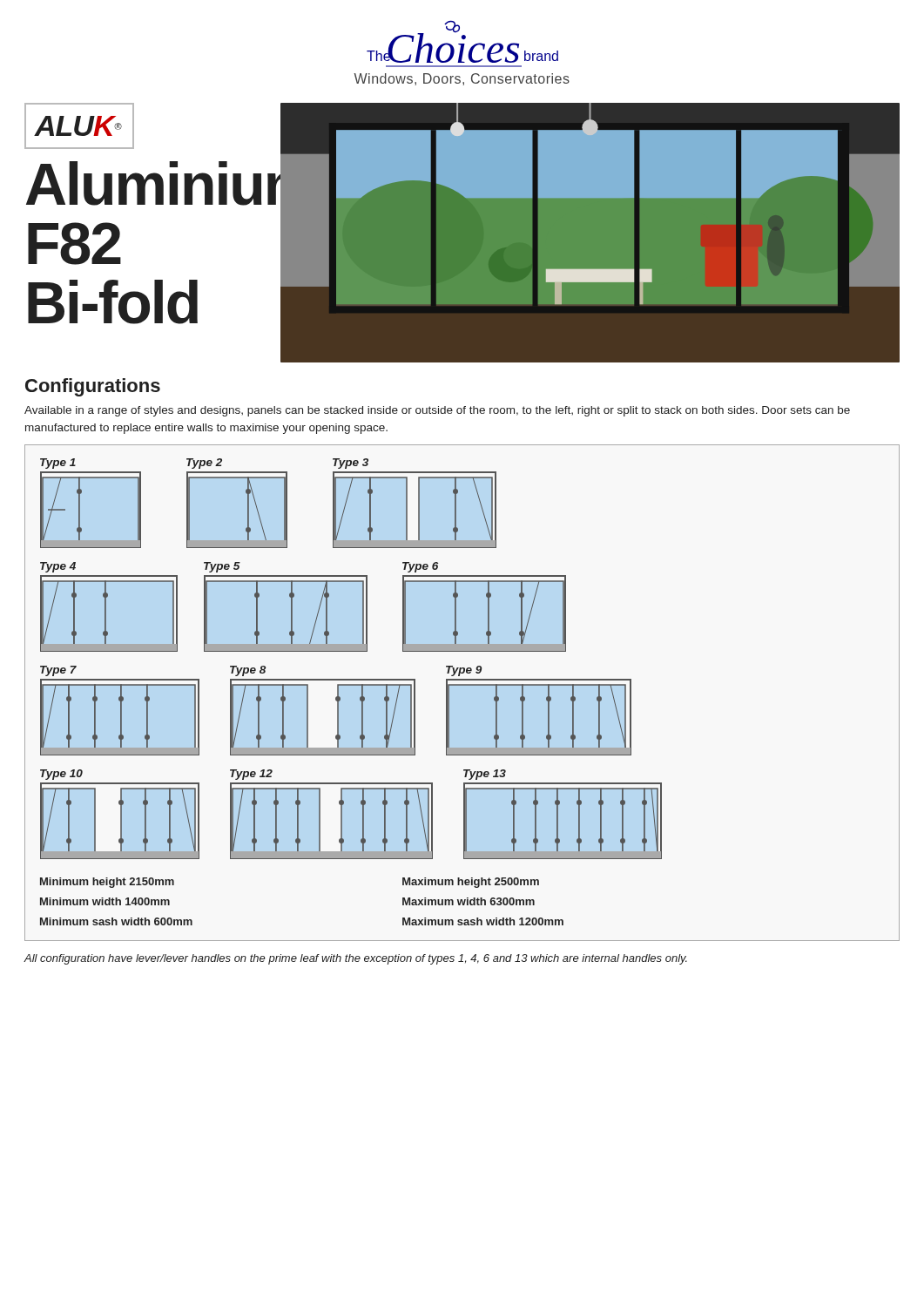The width and height of the screenshot is (924, 1307).
Task: Select the schematic
Action: (462, 693)
